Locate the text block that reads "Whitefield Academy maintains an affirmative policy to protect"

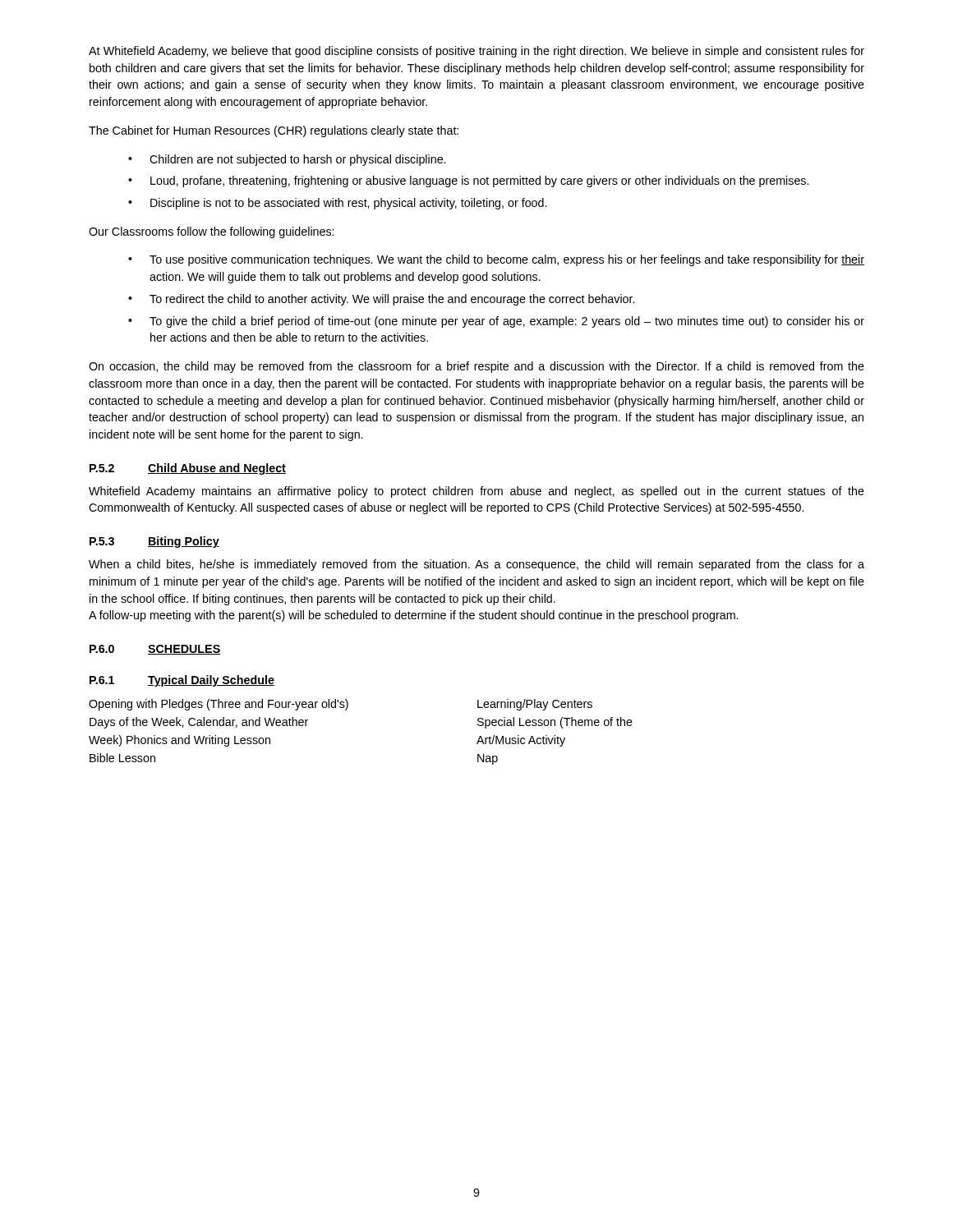(476, 499)
